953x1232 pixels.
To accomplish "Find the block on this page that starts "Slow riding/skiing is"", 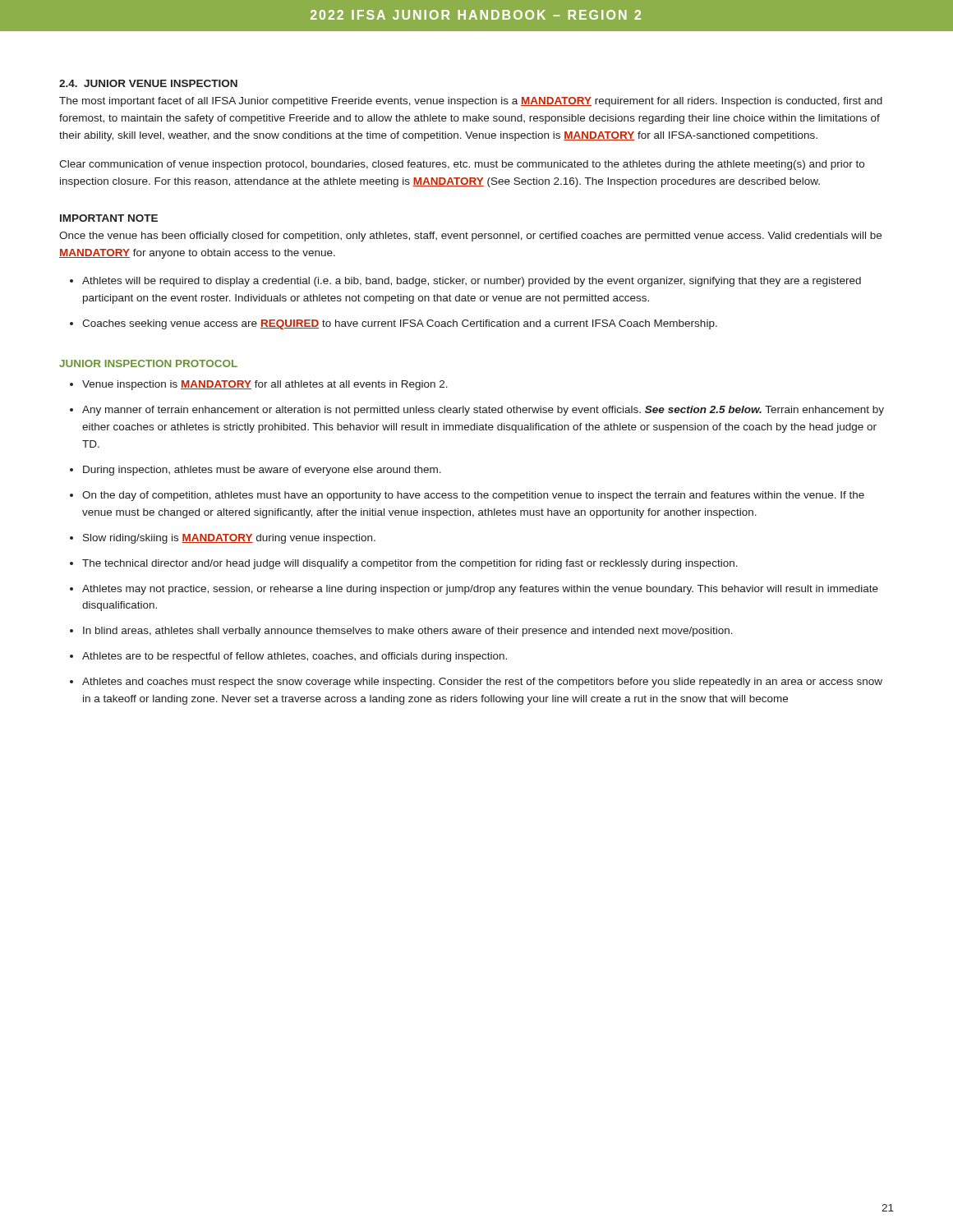I will (x=229, y=537).
